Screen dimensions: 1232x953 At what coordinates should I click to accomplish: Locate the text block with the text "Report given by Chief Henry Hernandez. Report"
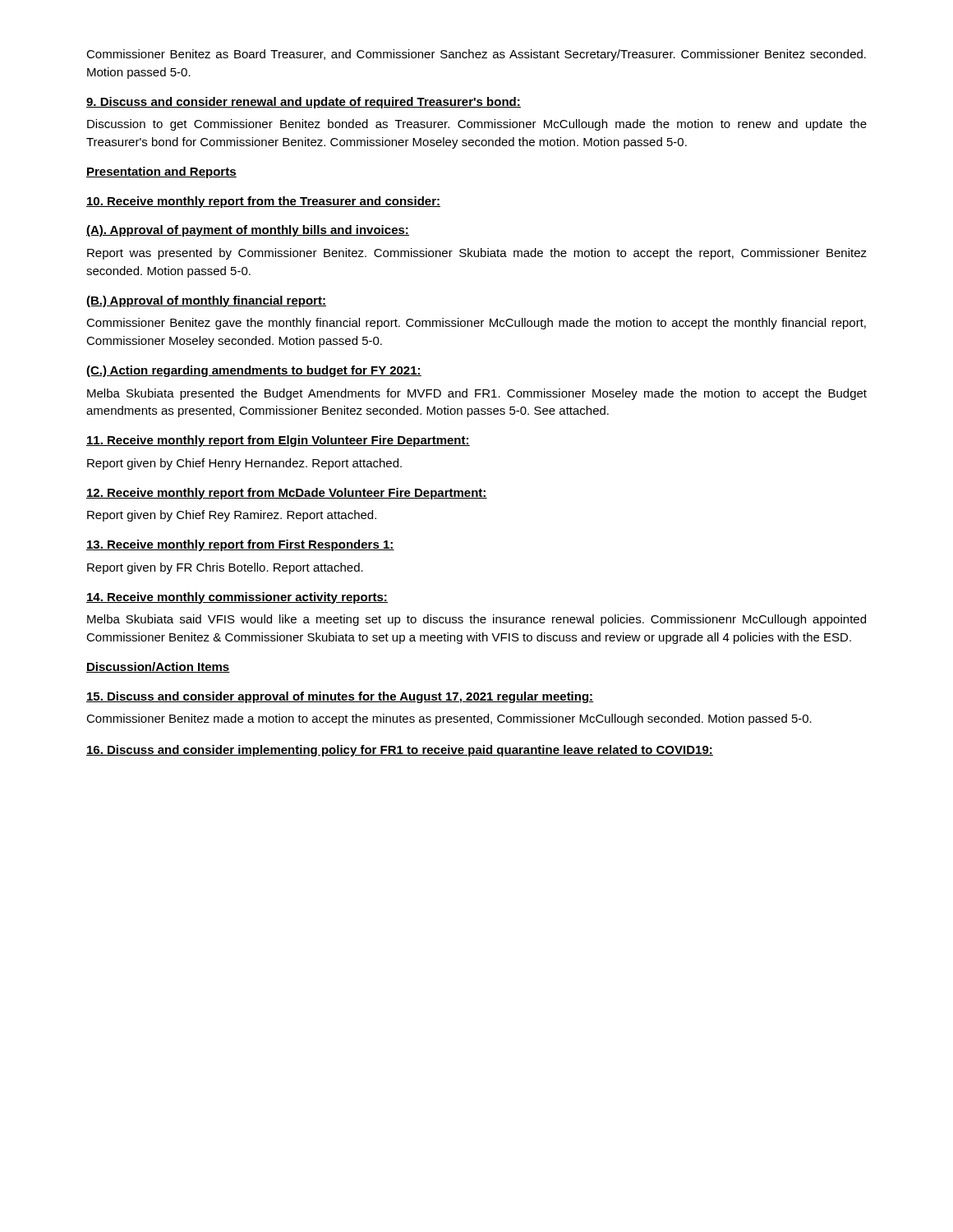(x=244, y=463)
